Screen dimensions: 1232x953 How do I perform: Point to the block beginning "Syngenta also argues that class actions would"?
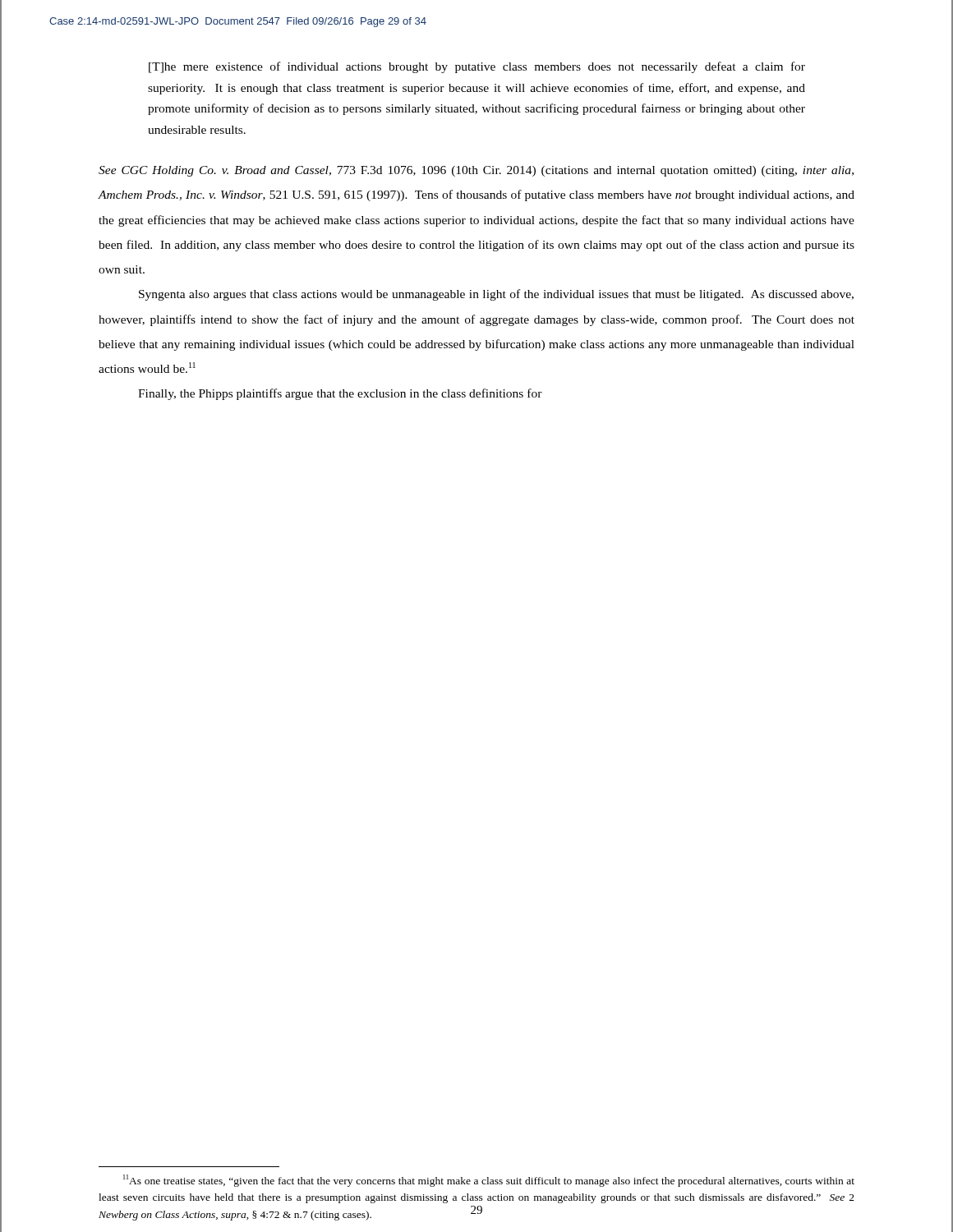476,331
